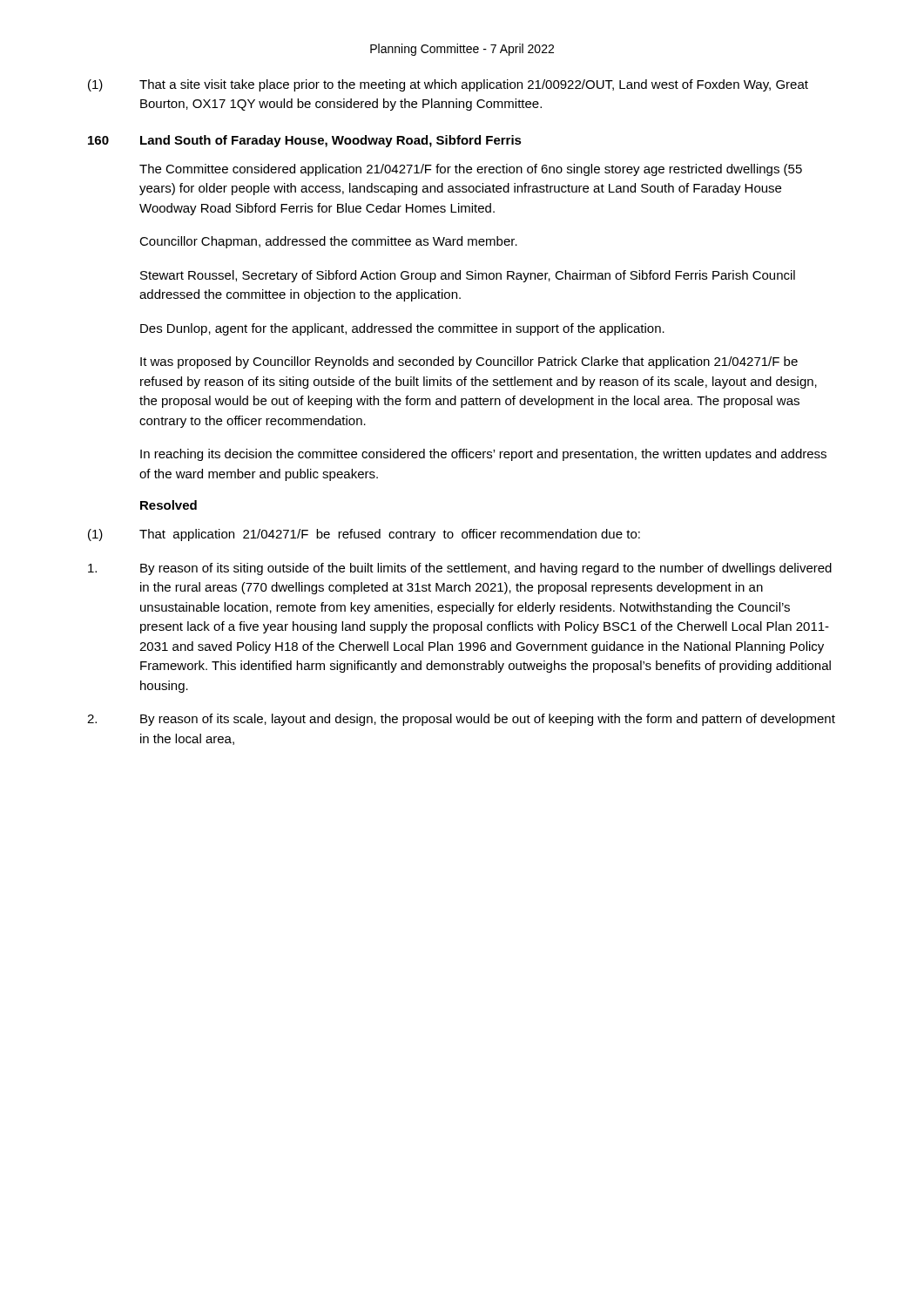924x1307 pixels.
Task: Find the text block containing "Councillor Chapman, addressed the"
Action: 329,241
